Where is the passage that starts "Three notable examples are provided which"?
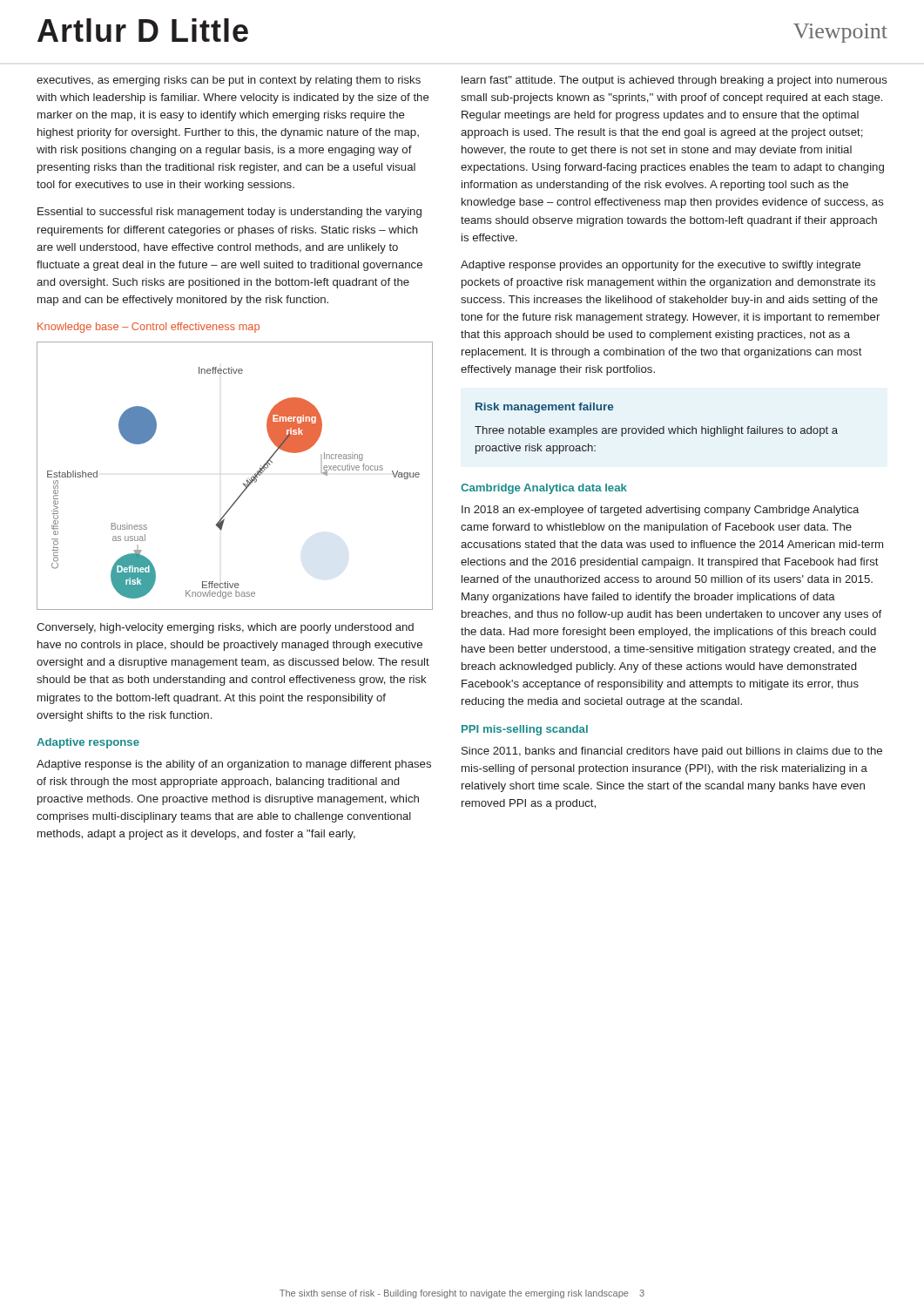The image size is (924, 1307). coord(674,439)
